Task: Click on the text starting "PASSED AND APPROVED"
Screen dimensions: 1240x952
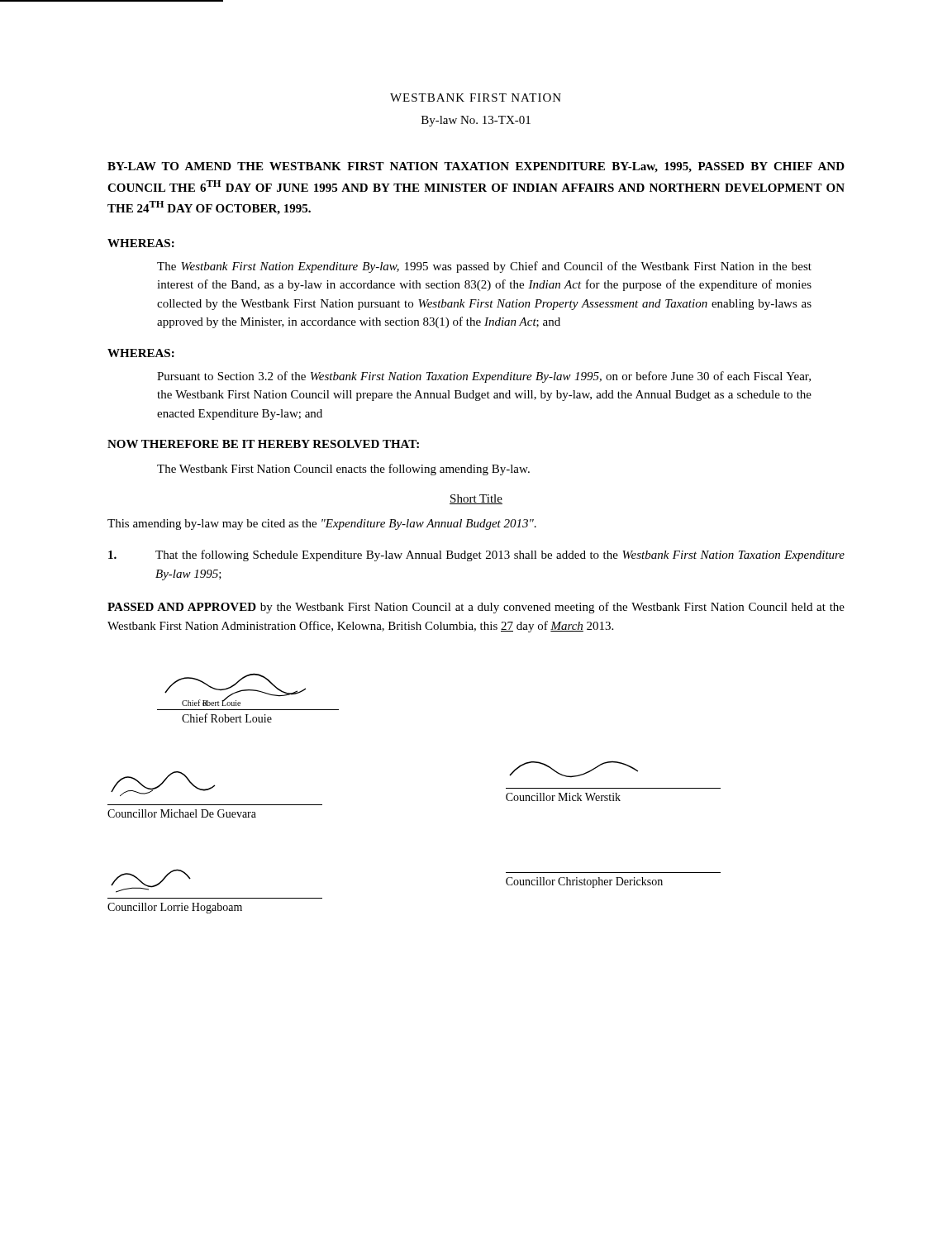Action: pos(476,616)
